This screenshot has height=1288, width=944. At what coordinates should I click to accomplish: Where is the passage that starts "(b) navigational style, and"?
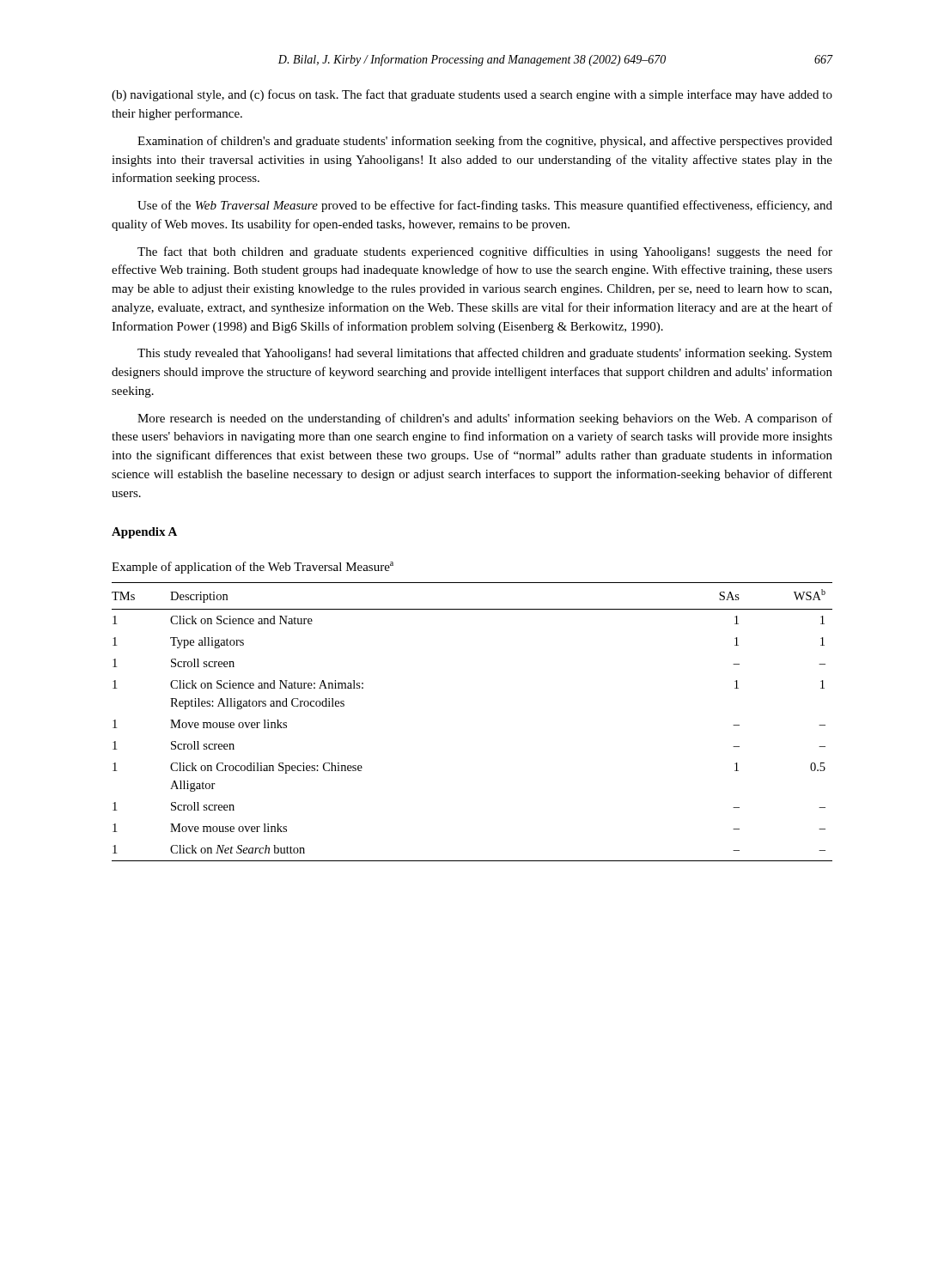coord(472,104)
